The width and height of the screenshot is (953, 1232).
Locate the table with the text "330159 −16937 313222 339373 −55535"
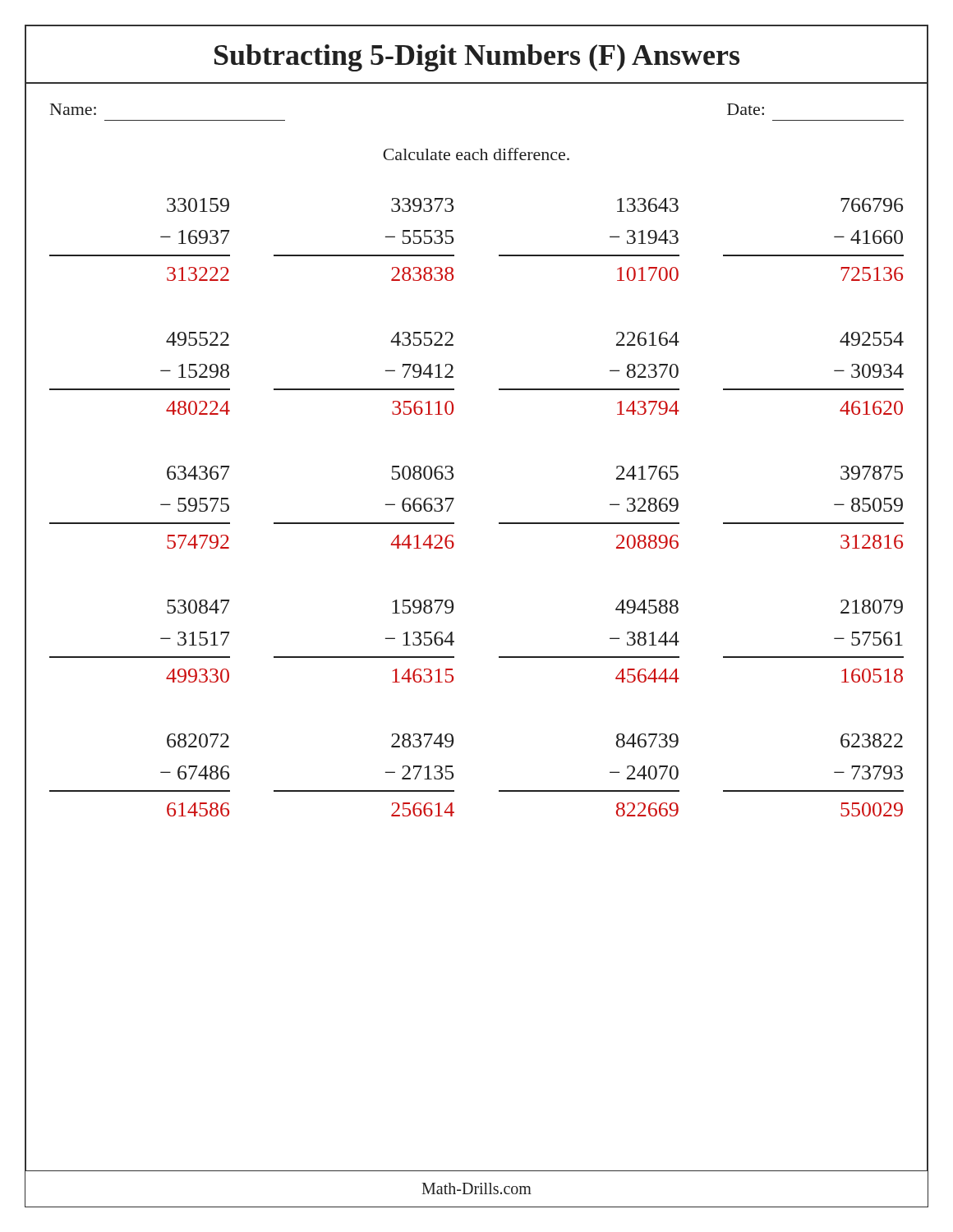(x=476, y=239)
